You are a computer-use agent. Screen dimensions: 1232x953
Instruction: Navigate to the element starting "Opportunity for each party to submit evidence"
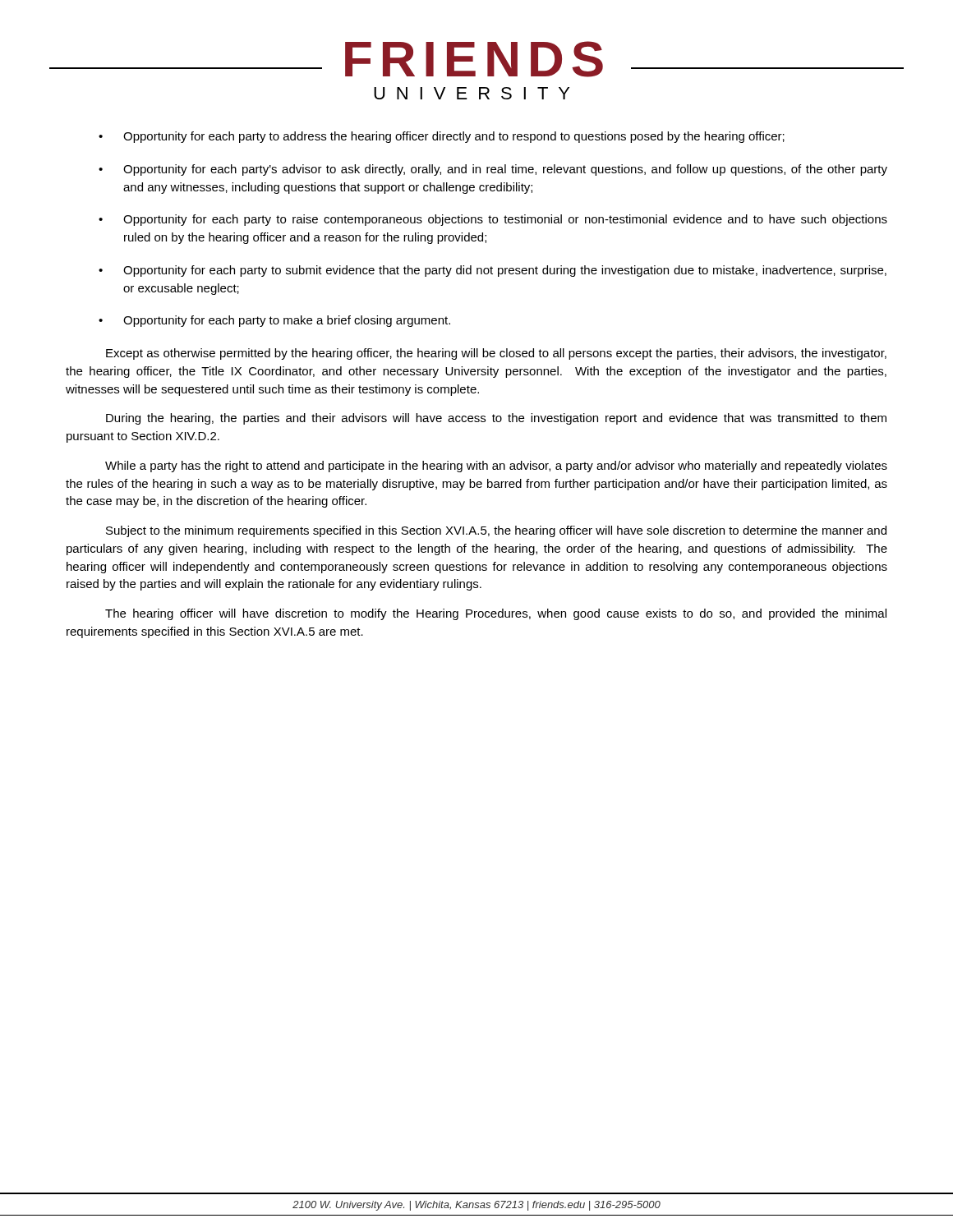coord(505,279)
